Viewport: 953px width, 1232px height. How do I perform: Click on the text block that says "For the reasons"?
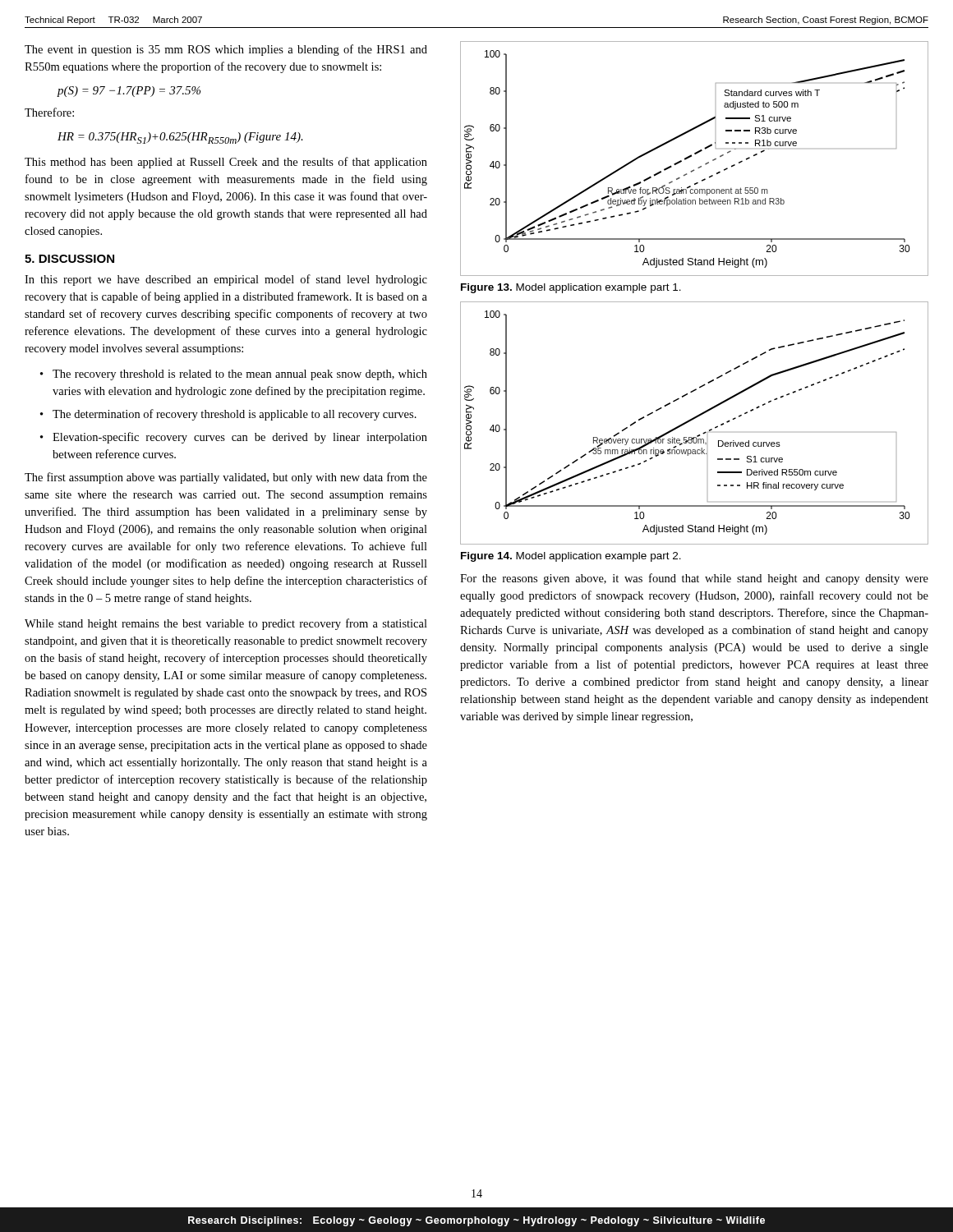coord(694,647)
